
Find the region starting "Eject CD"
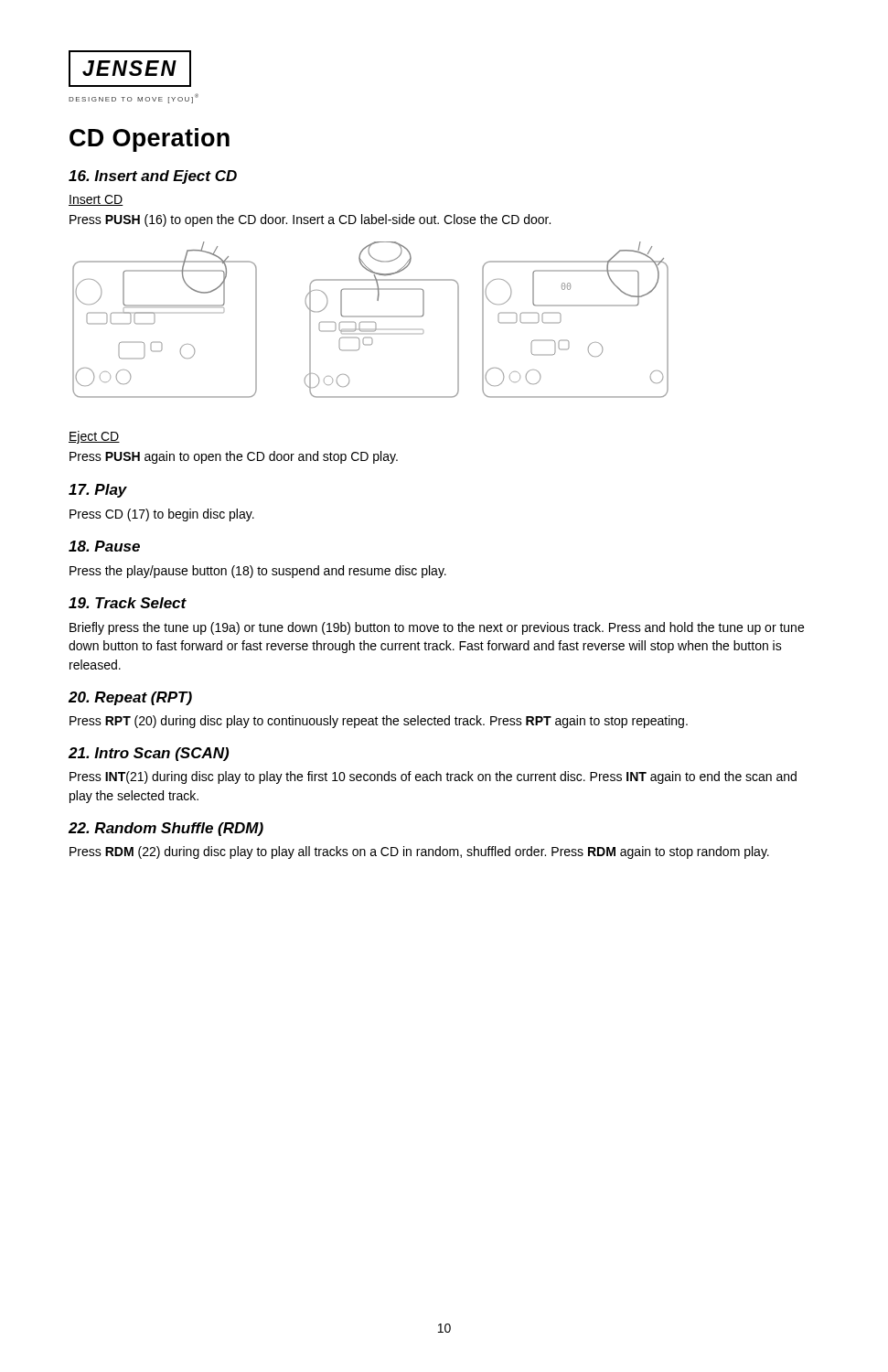click(x=94, y=437)
